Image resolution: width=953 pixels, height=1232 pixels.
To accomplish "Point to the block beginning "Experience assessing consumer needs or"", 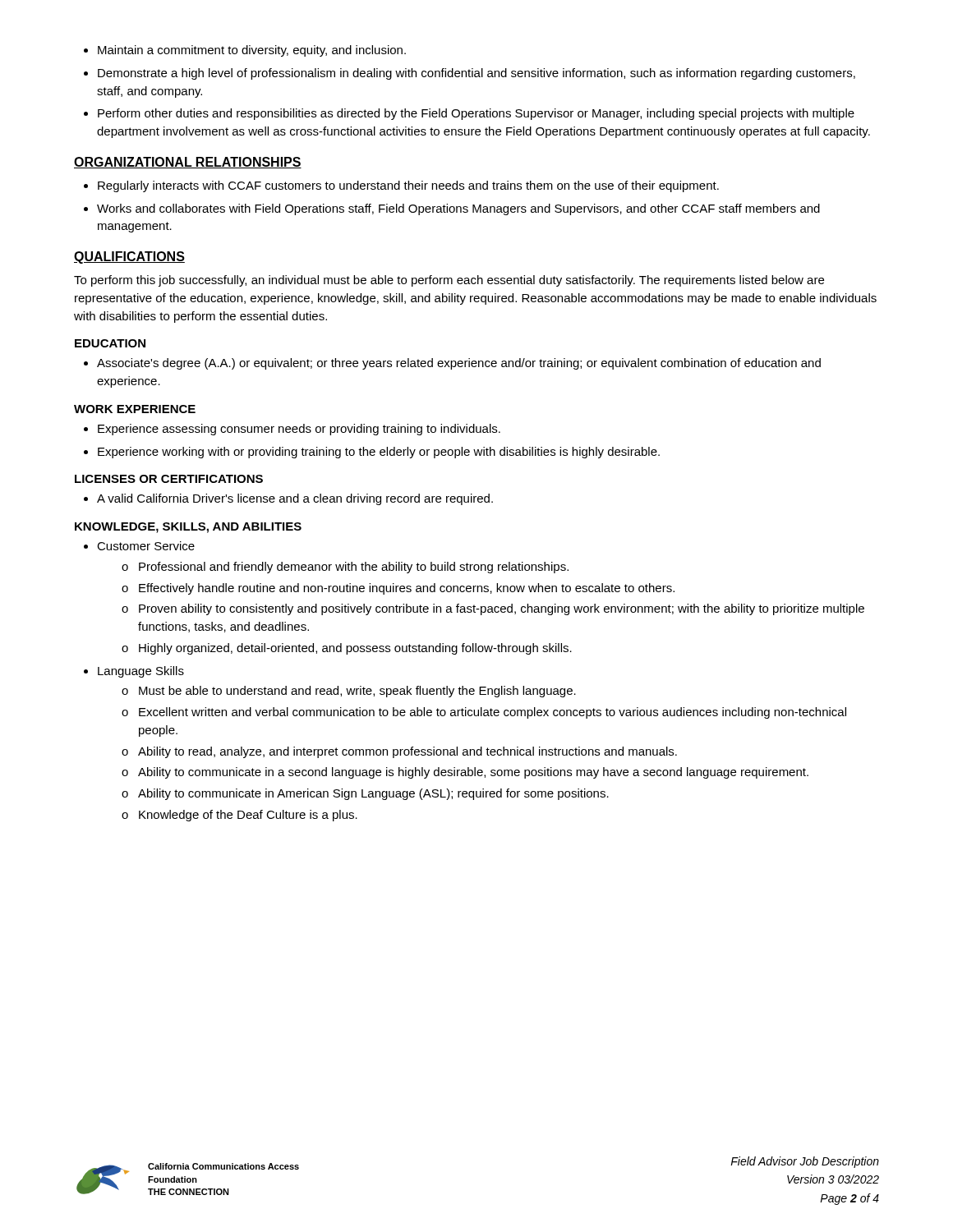I will pos(476,428).
